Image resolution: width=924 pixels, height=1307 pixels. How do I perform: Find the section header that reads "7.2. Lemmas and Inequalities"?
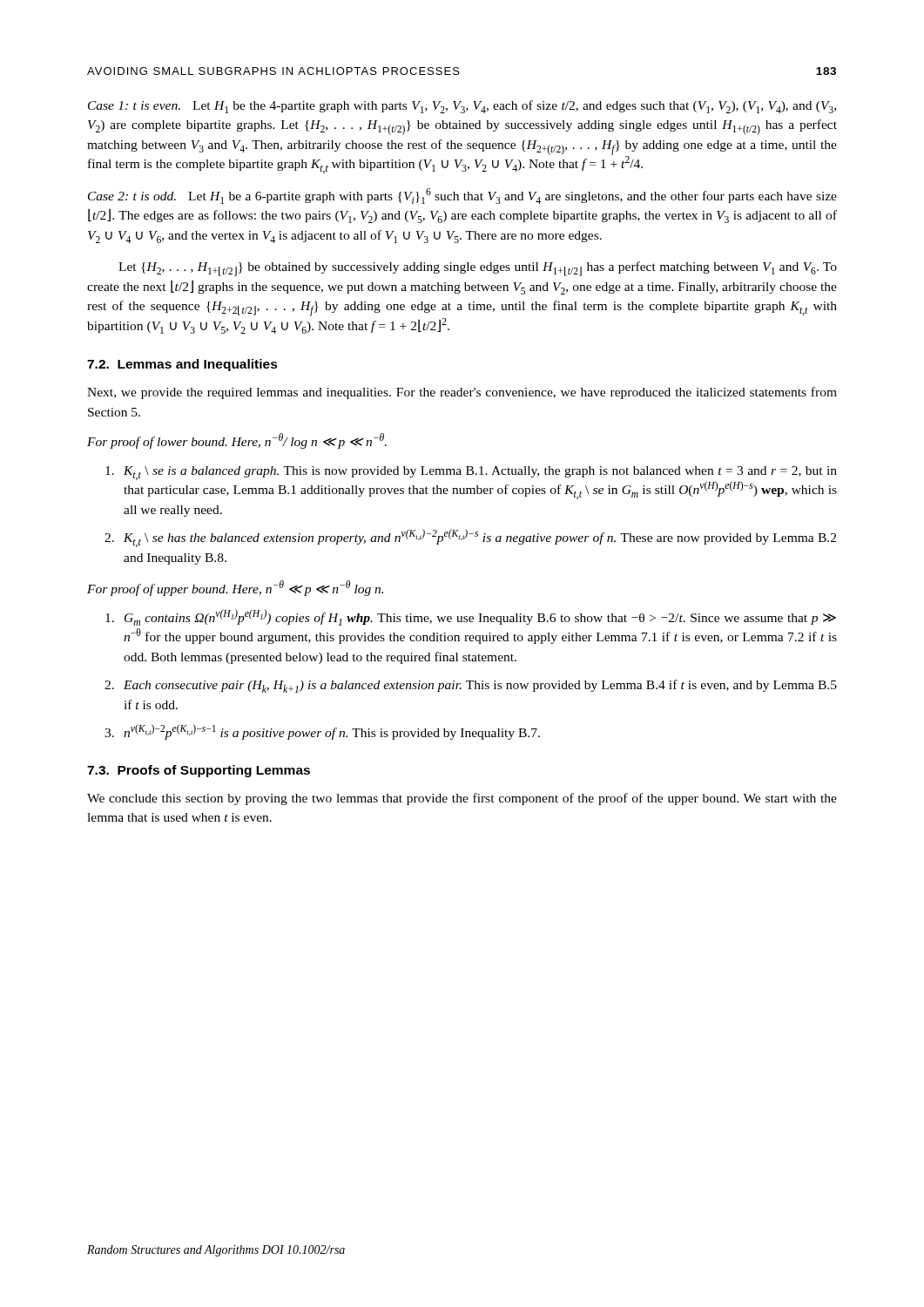pyautogui.click(x=182, y=364)
